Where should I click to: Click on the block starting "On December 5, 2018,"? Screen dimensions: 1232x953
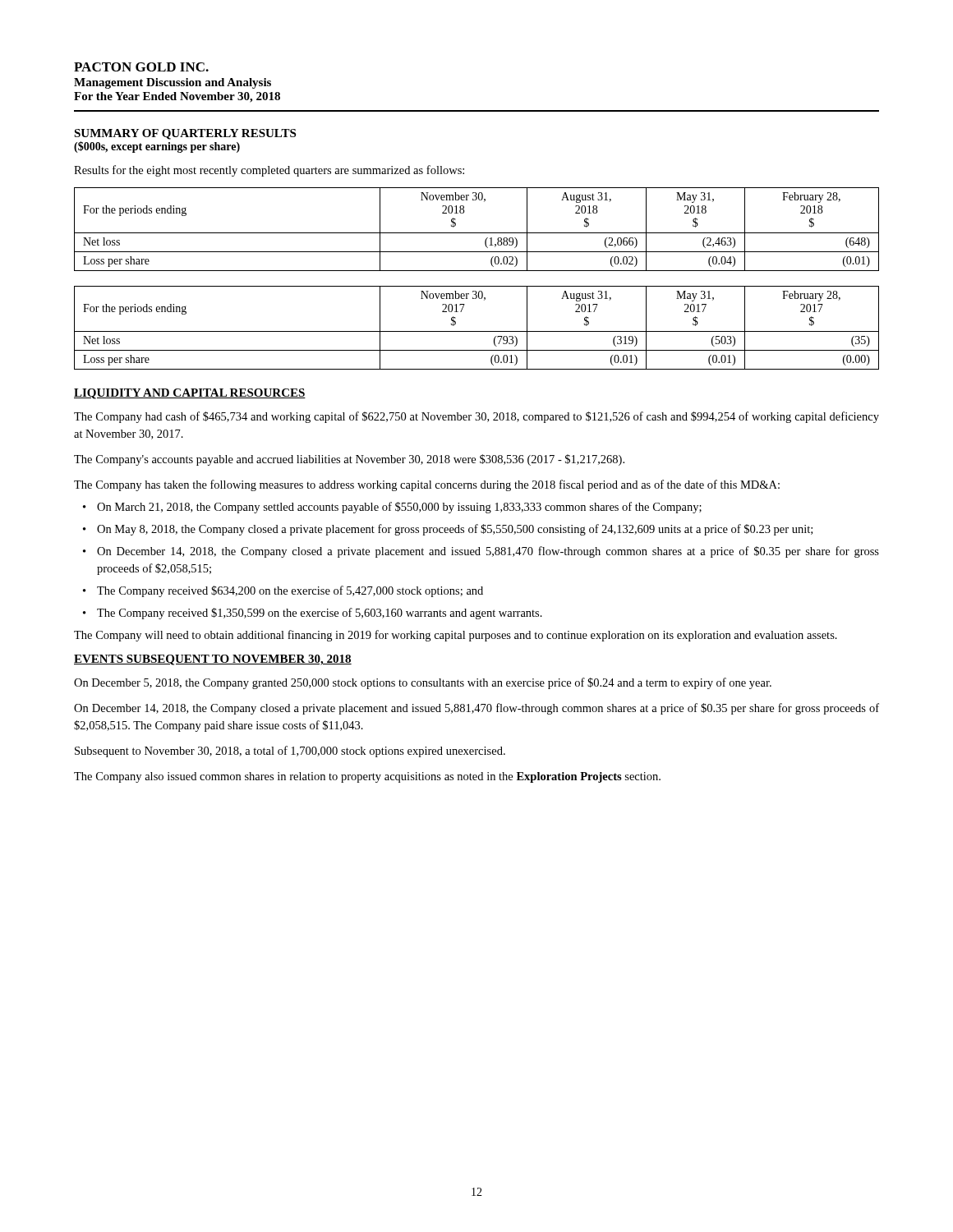pyautogui.click(x=423, y=683)
